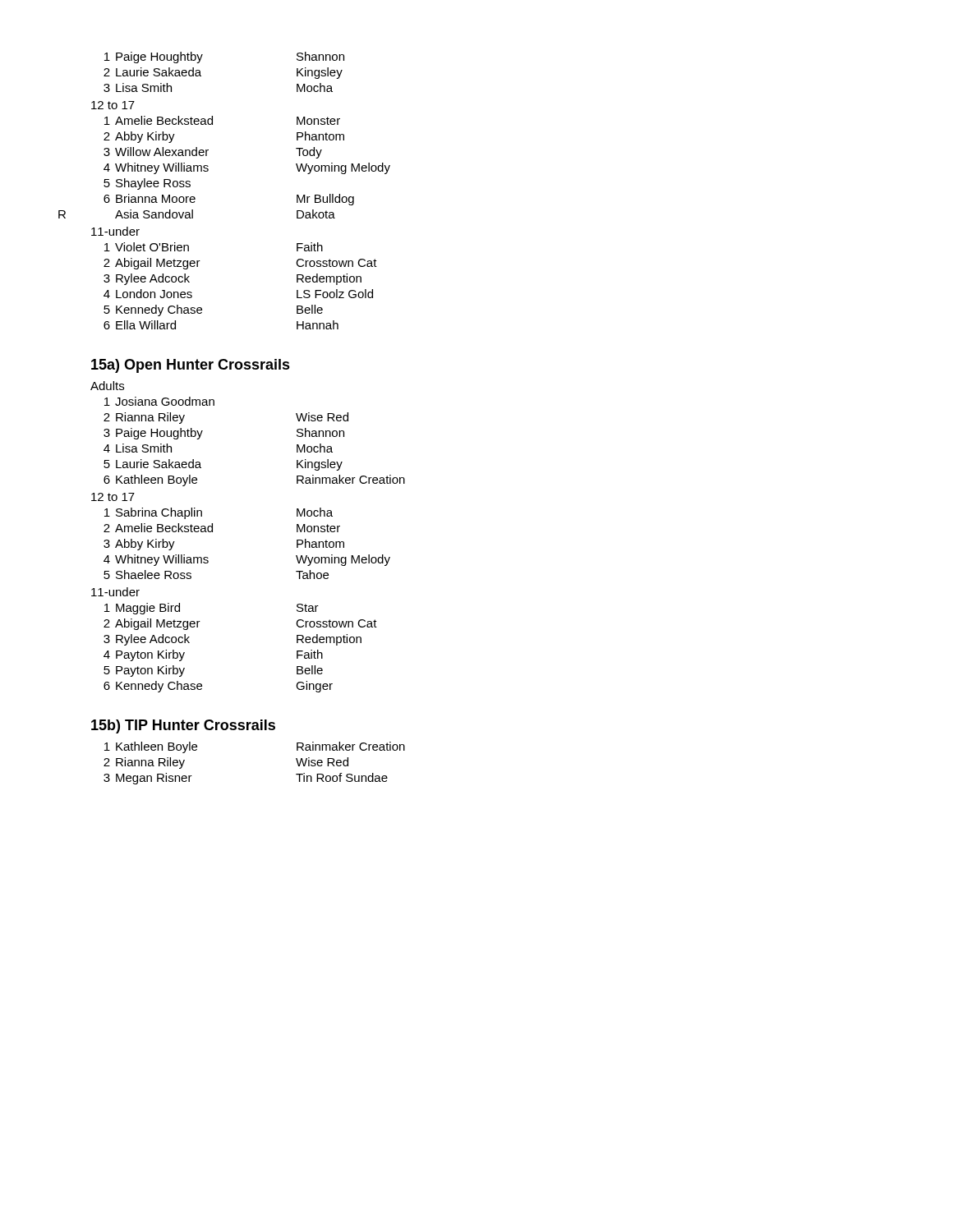The height and width of the screenshot is (1232, 953).
Task: Select the list item containing "3Lisa SmithMocha"
Action: [x=135, y=87]
